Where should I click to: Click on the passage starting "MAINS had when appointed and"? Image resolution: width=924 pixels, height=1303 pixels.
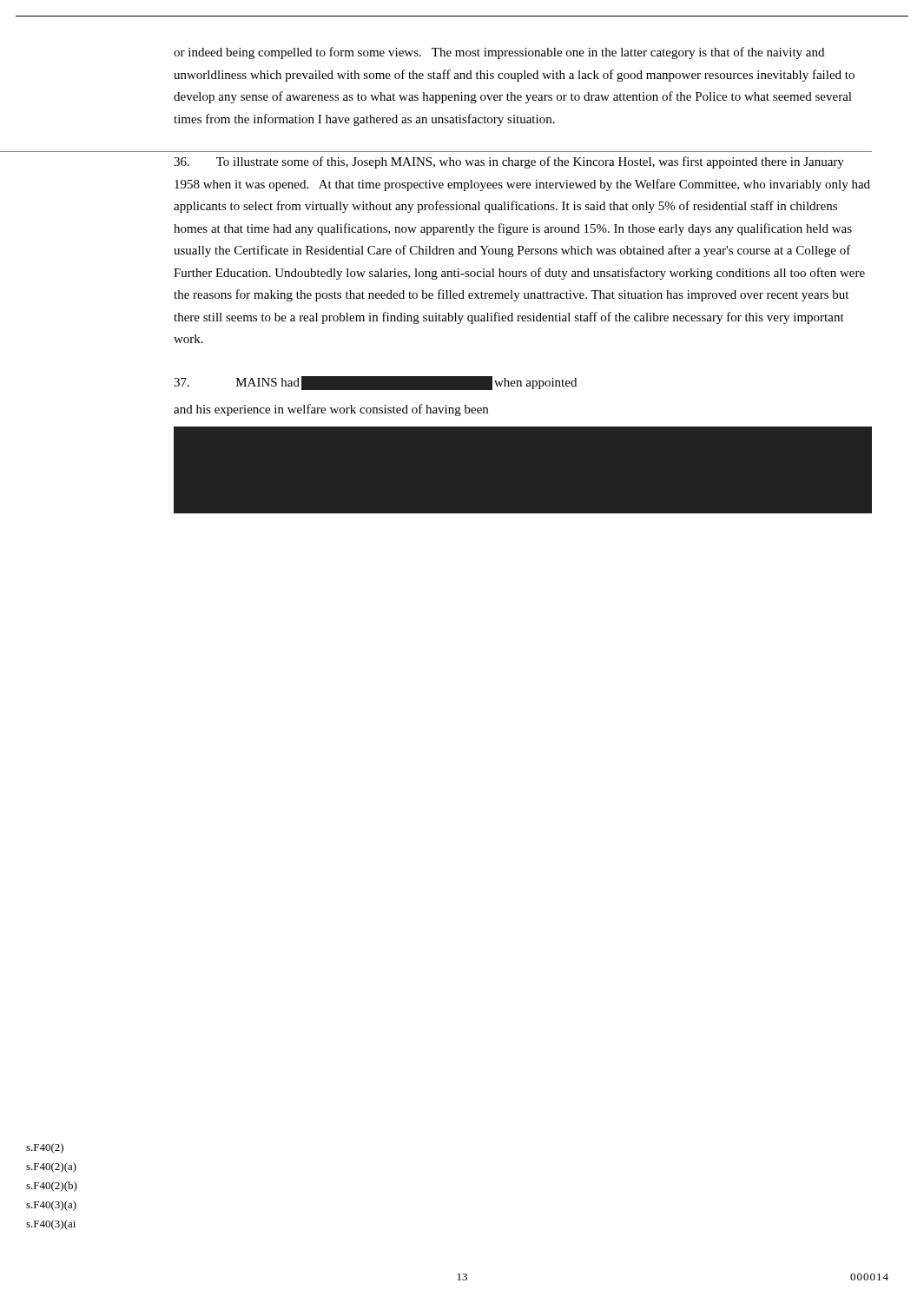[x=523, y=442]
